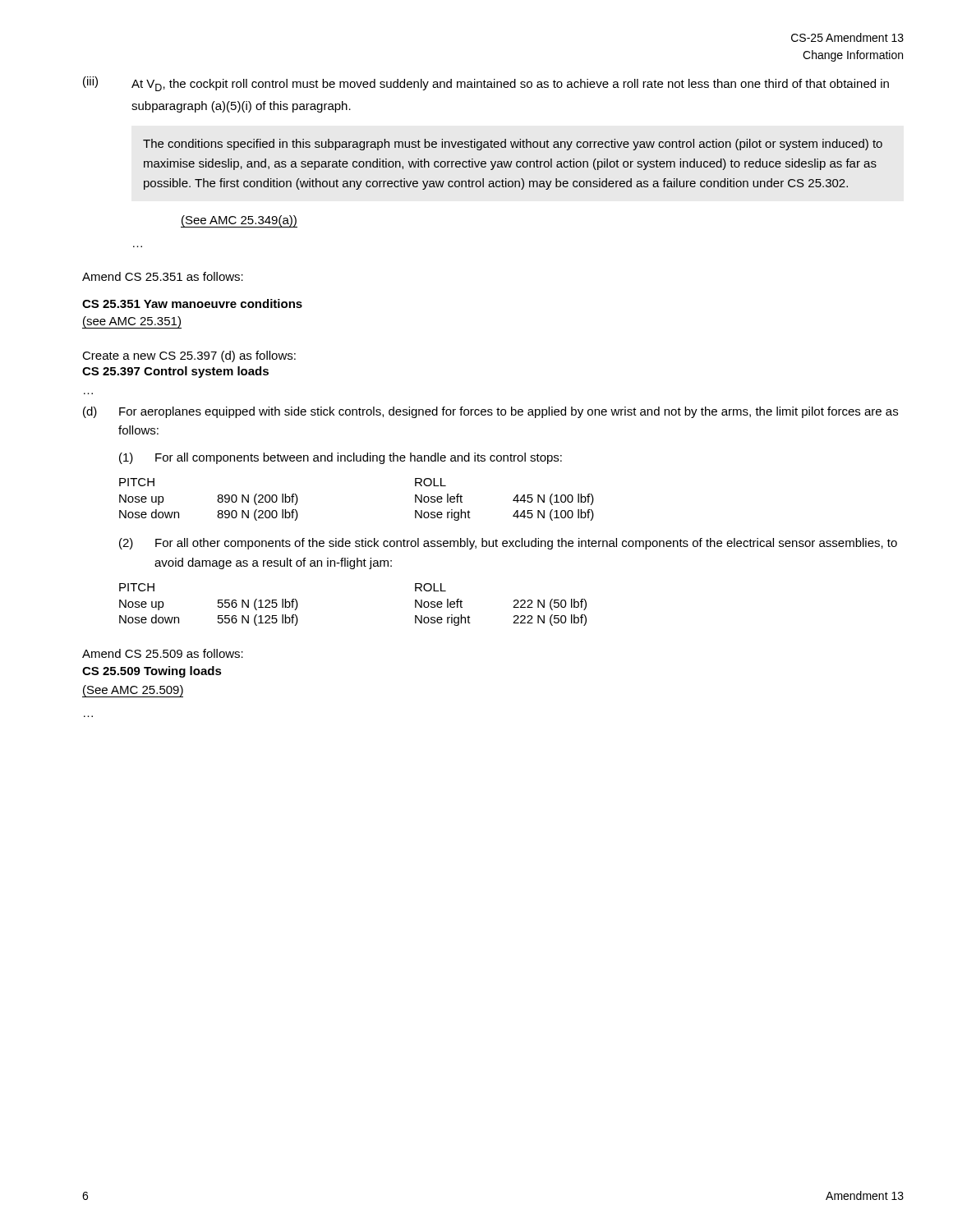Locate the element starting "(d) For aeroplanes"

(x=493, y=420)
